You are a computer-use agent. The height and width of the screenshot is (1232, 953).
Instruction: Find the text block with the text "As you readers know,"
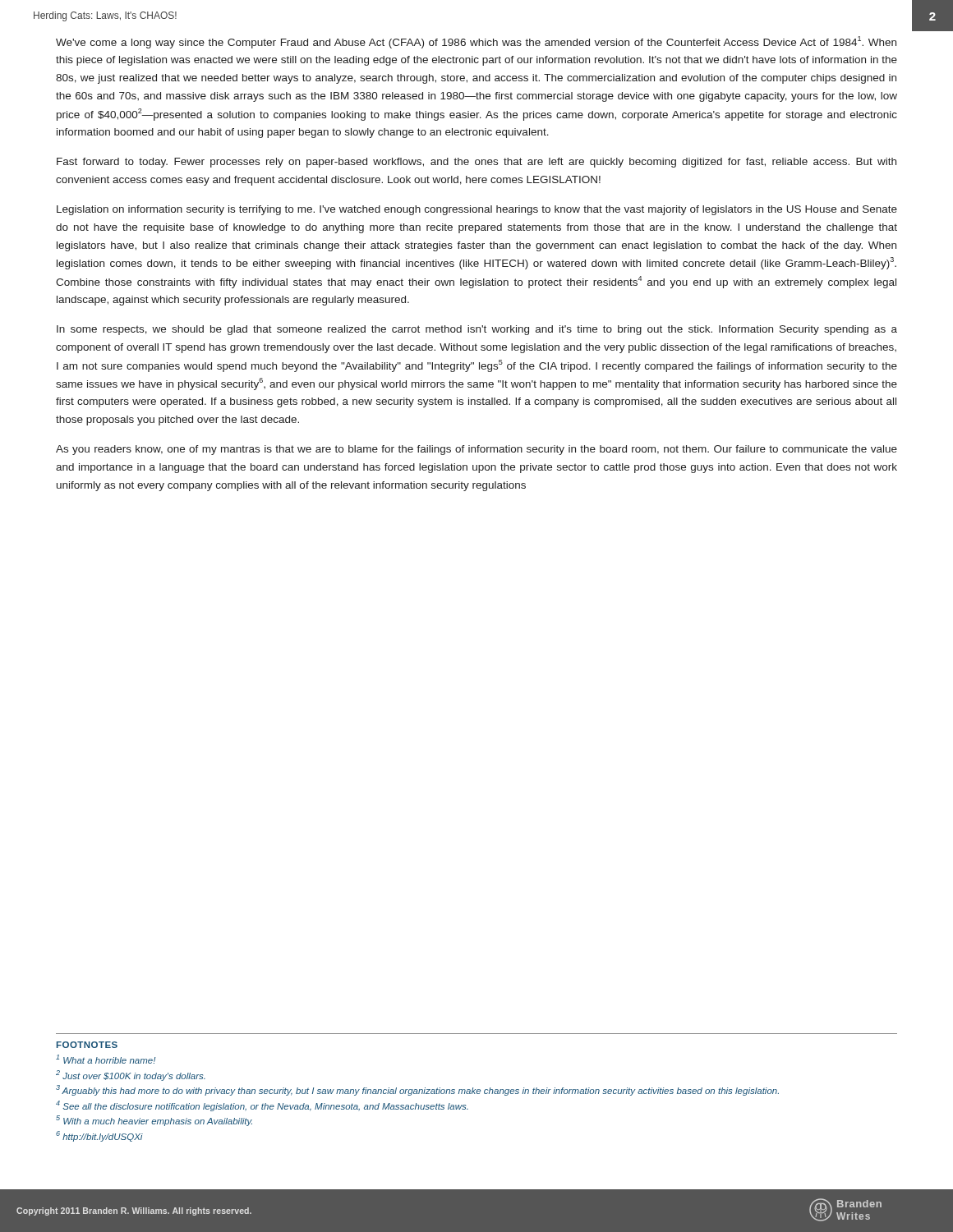coord(476,467)
